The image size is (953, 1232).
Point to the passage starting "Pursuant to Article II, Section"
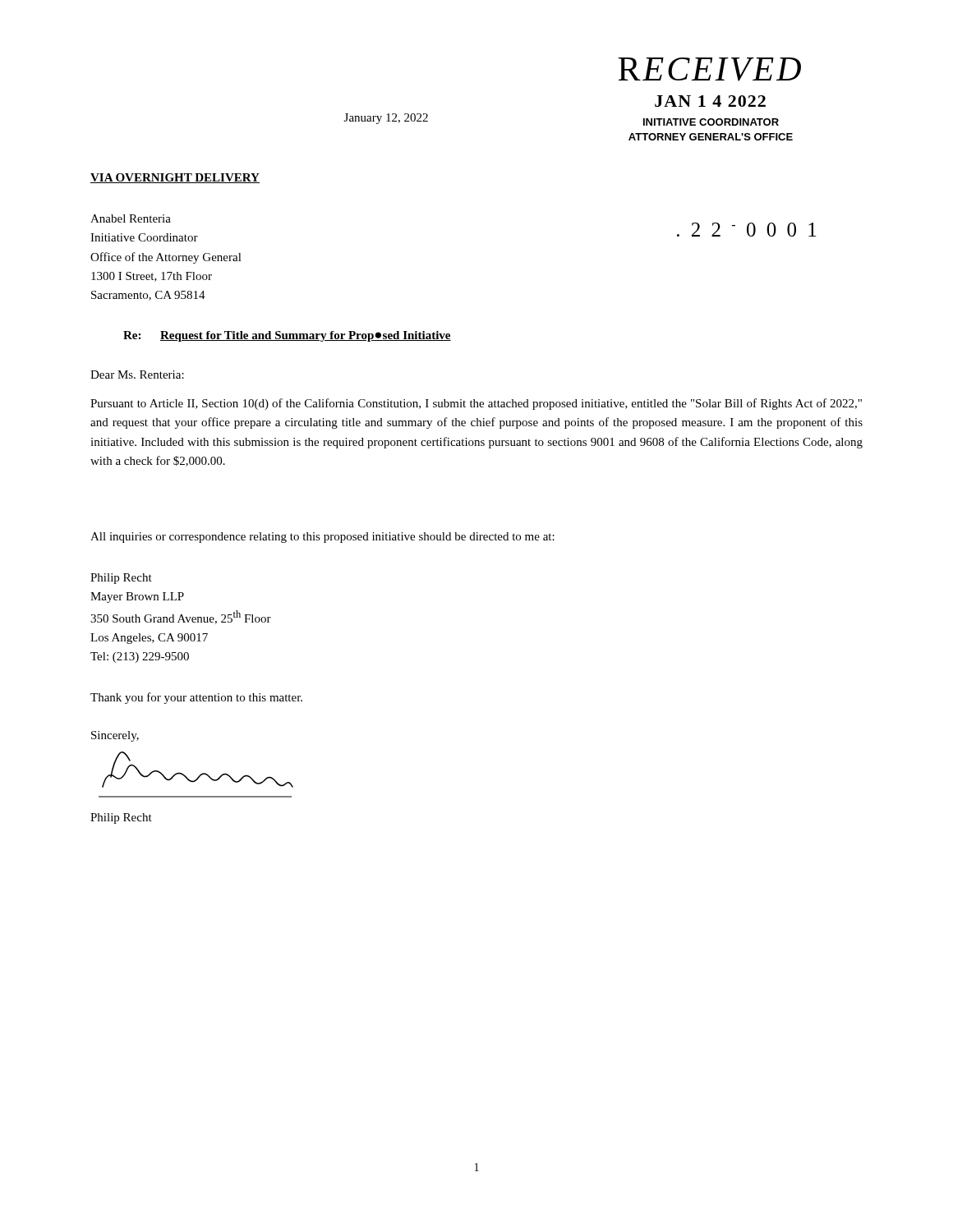coord(476,432)
